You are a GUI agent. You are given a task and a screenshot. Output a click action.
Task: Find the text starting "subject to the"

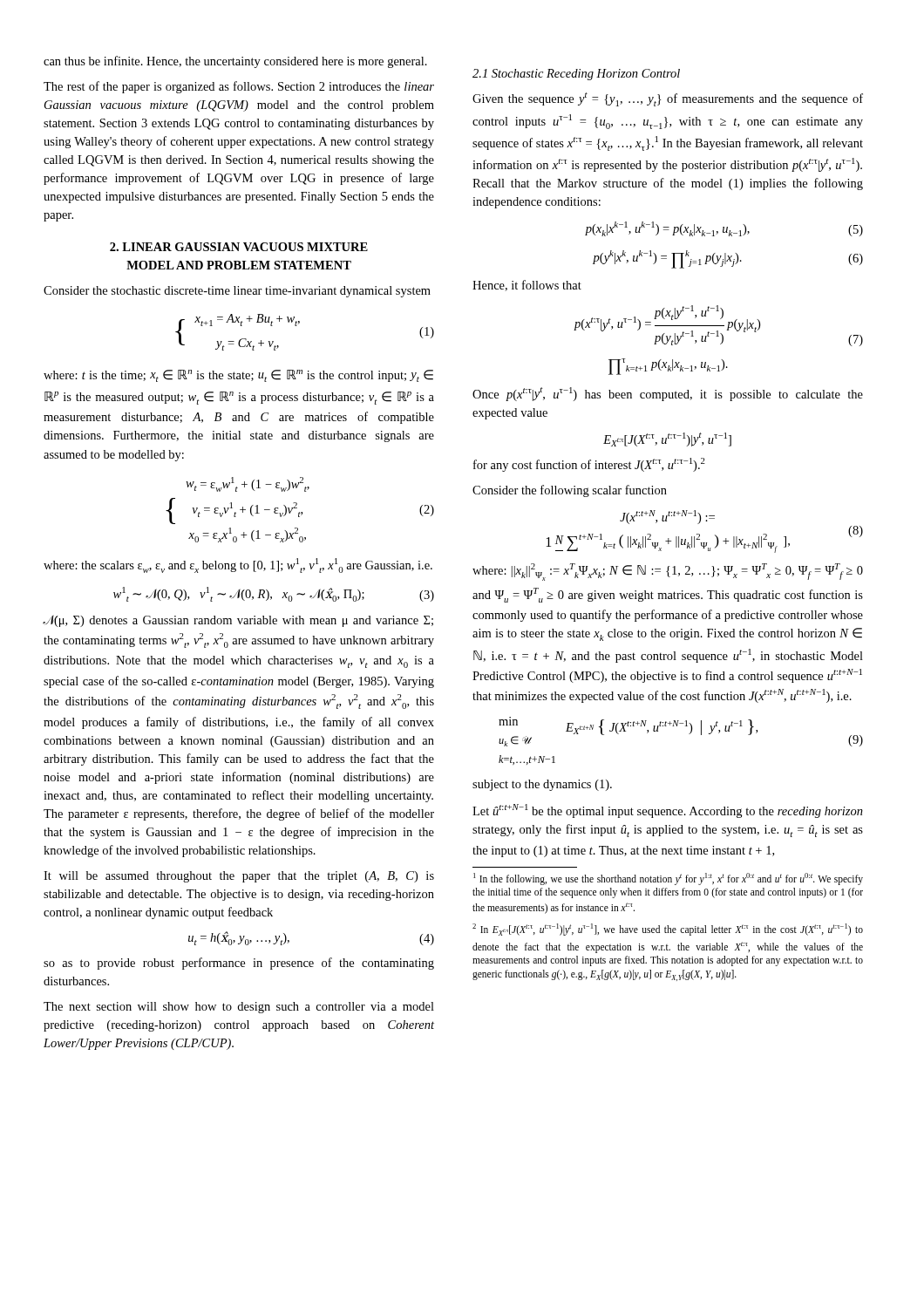[668, 818]
